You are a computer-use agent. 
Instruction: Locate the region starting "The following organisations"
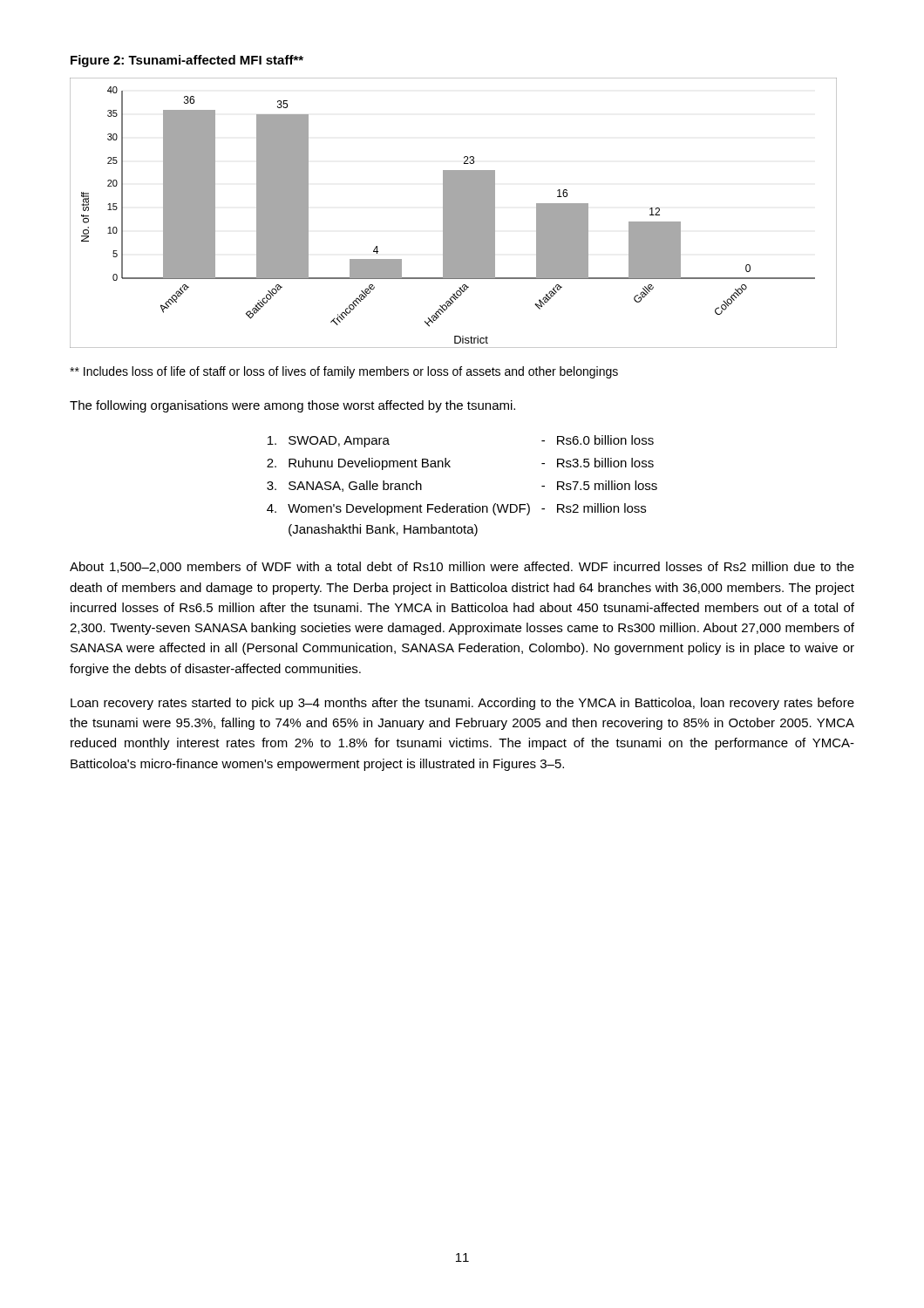pos(293,405)
